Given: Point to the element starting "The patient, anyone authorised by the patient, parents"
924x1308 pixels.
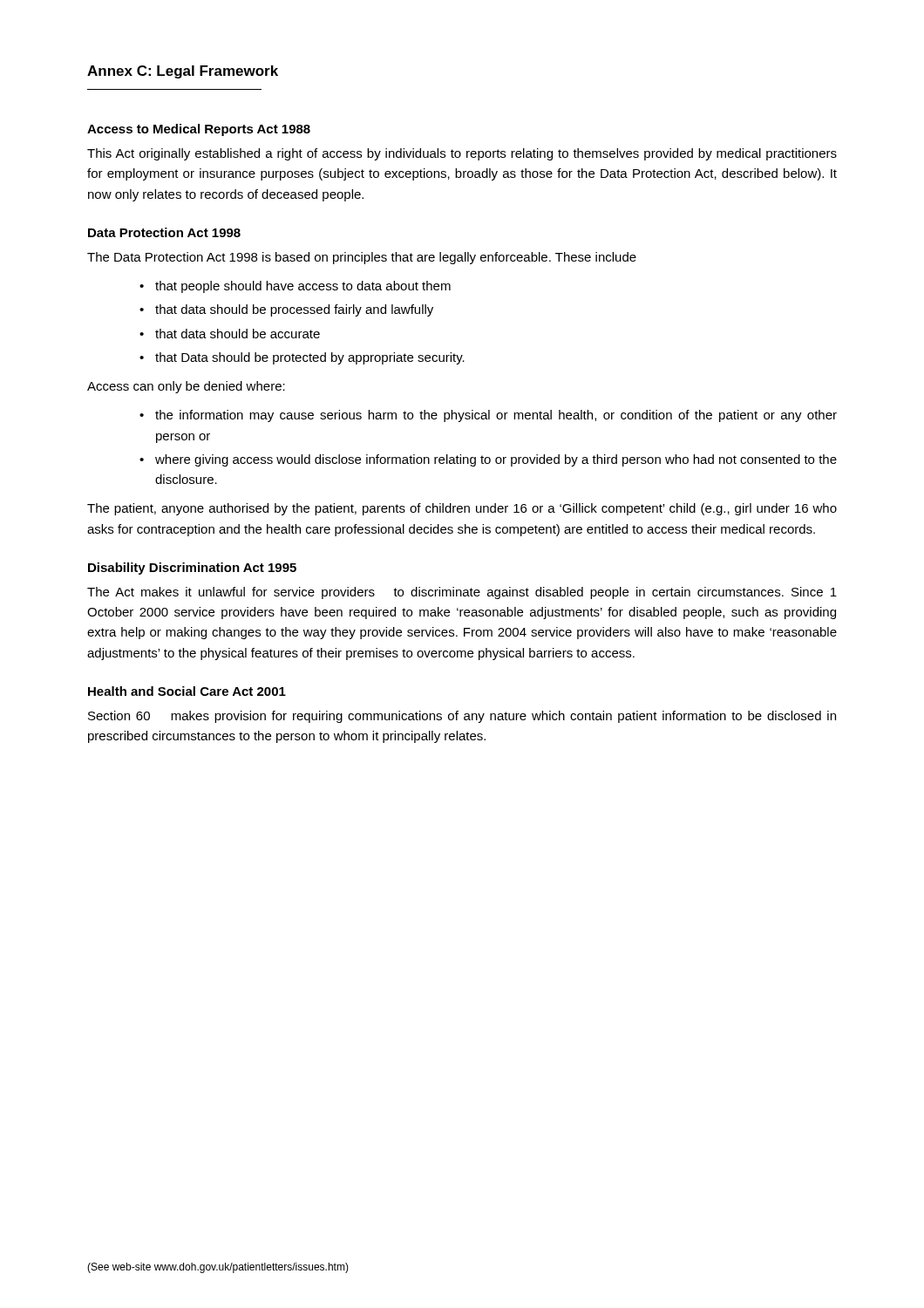Looking at the screenshot, I should click(x=462, y=518).
